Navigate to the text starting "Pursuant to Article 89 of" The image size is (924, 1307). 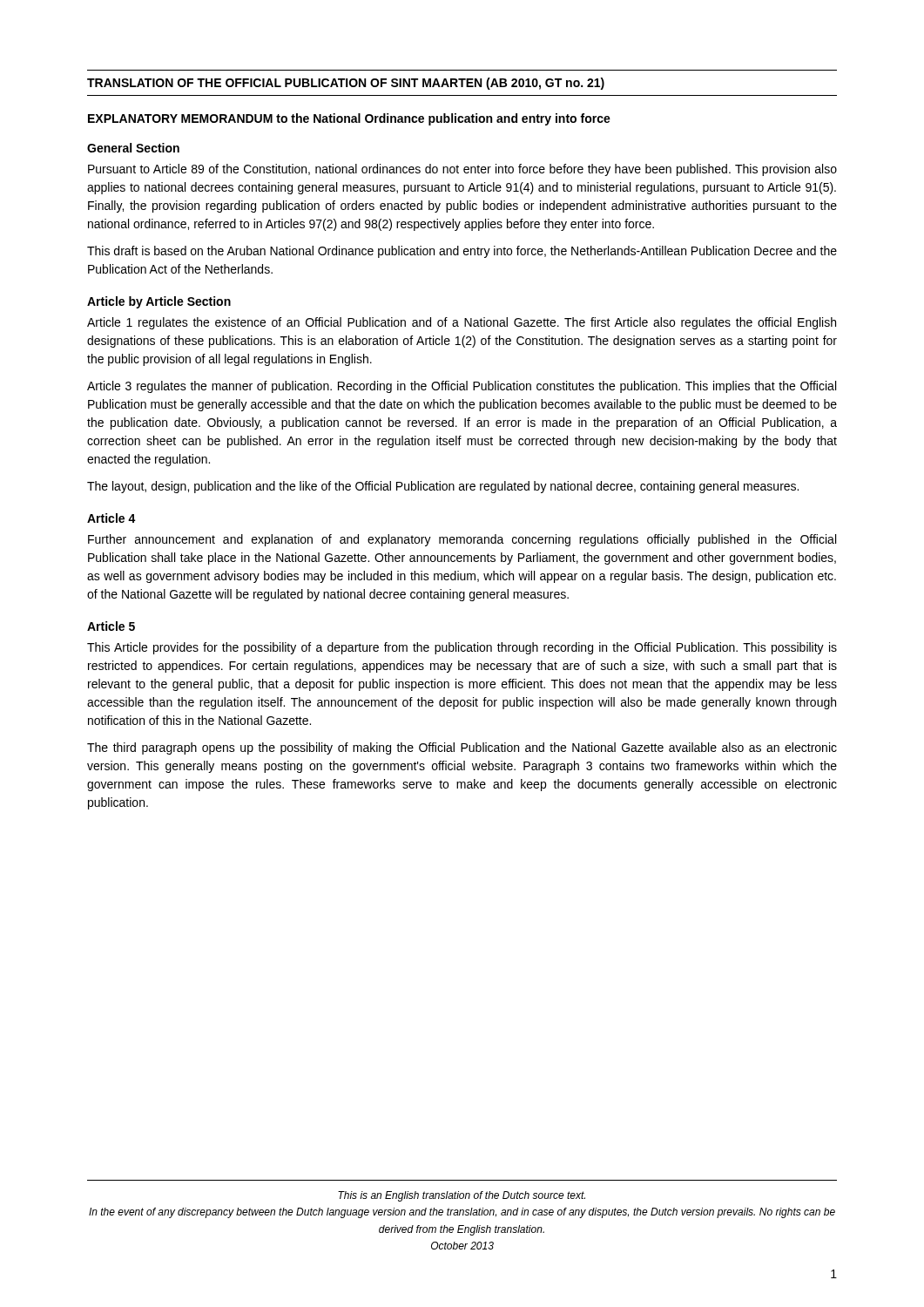coord(462,197)
